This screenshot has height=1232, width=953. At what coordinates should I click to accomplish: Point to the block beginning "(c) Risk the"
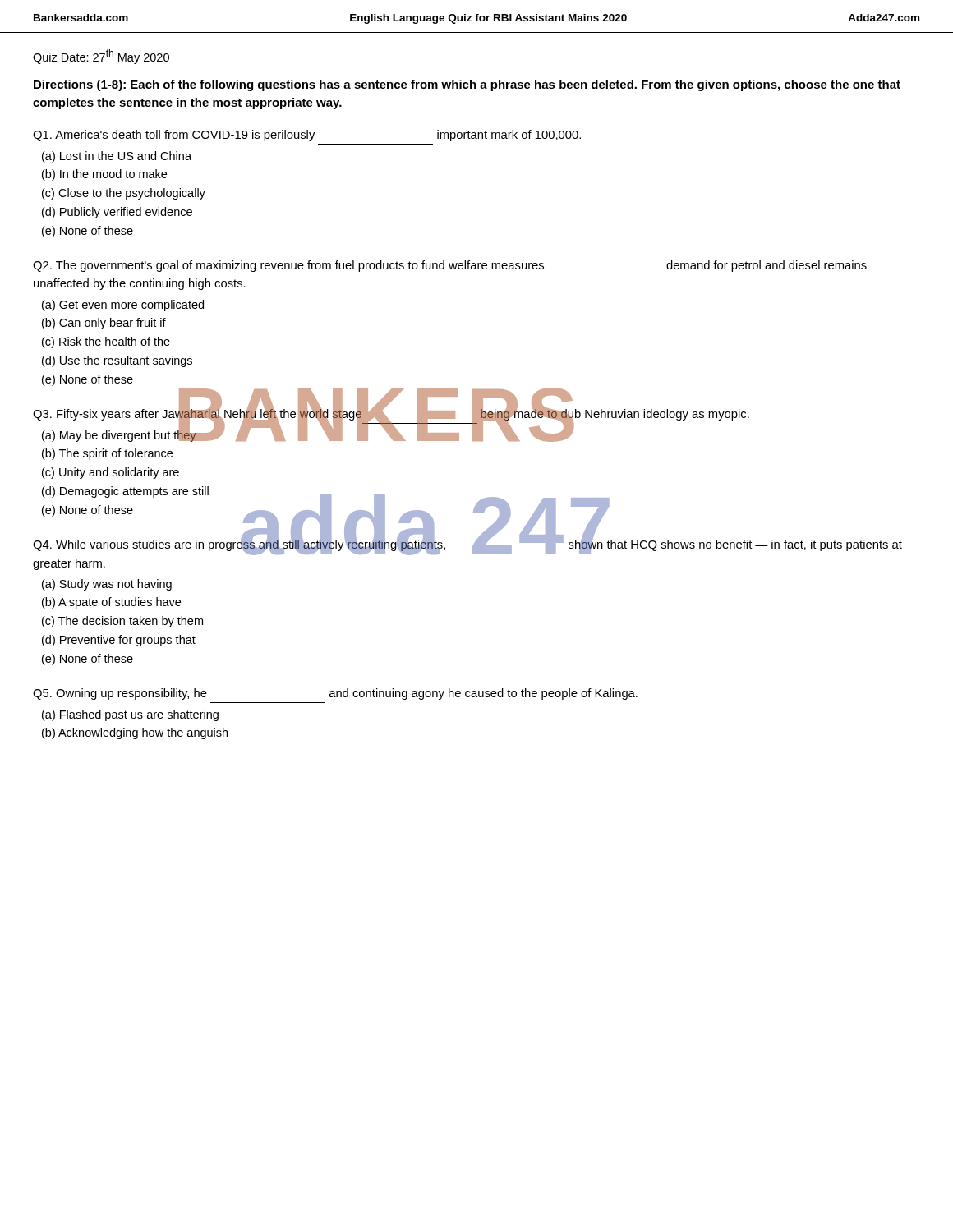pyautogui.click(x=106, y=342)
